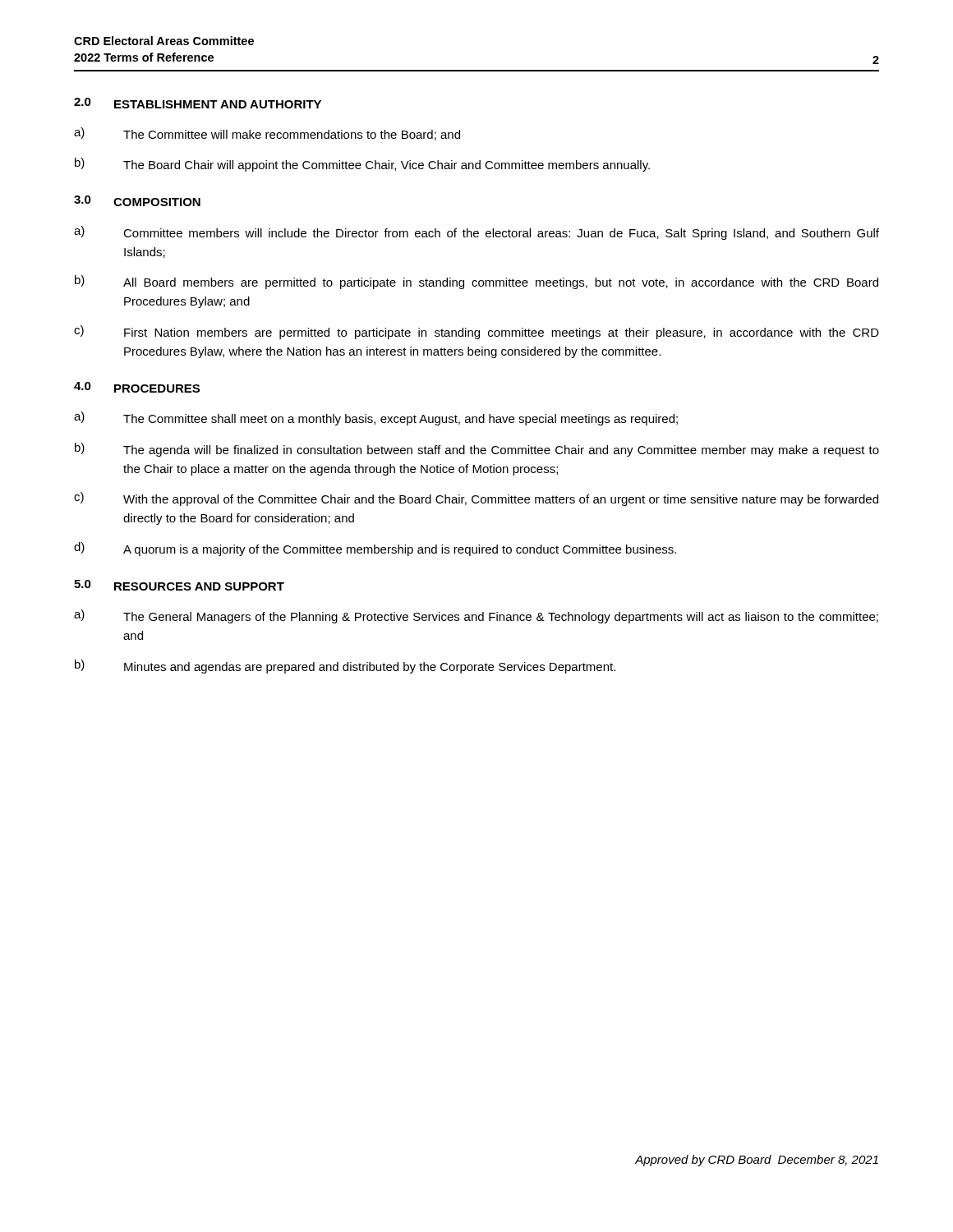Point to the block beginning "a) The General Managers of the Planning &"
The image size is (953, 1232).
point(476,626)
